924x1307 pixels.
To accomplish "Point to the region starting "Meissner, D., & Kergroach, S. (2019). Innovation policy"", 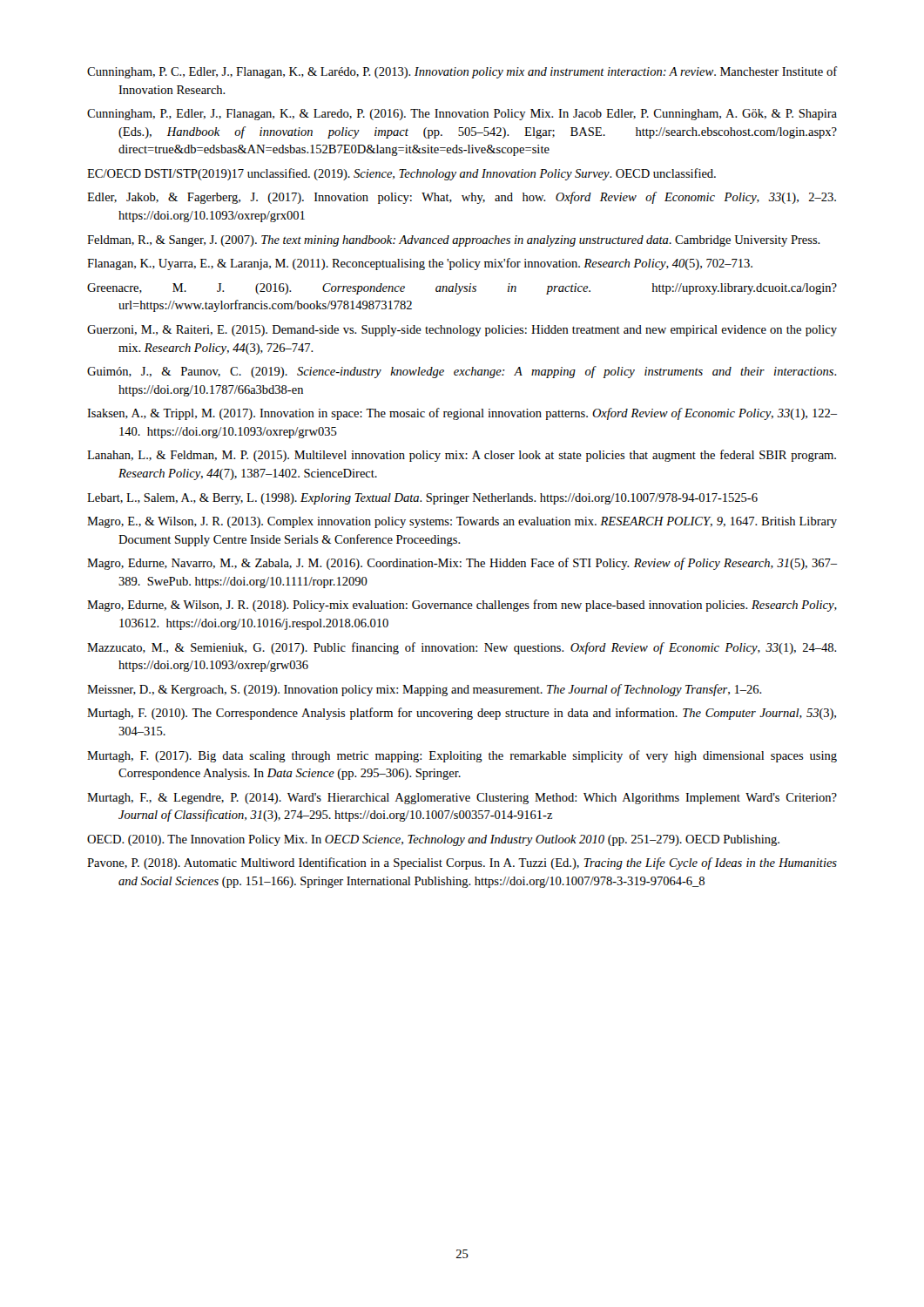I will click(425, 689).
